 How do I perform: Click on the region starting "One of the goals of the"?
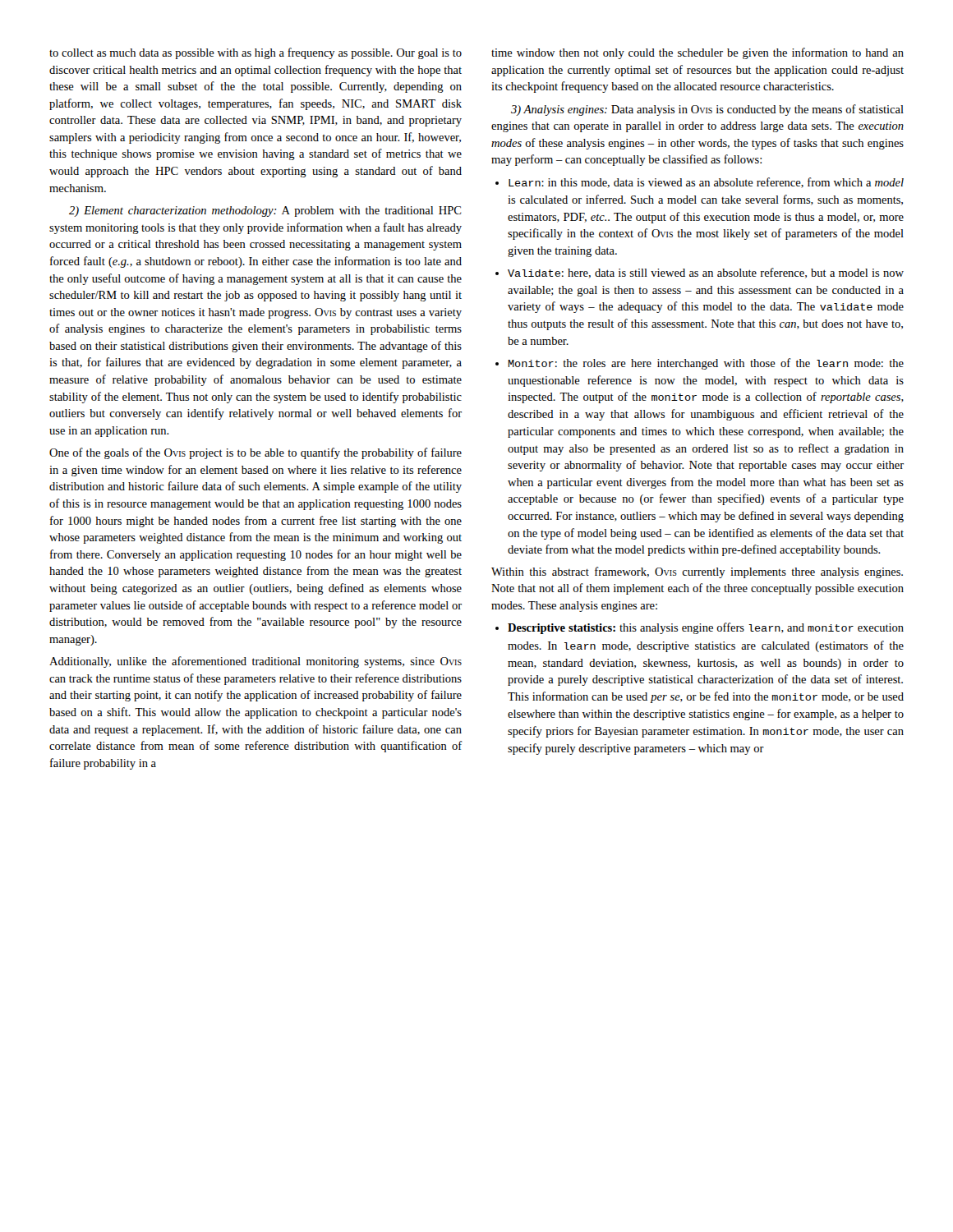click(x=255, y=546)
